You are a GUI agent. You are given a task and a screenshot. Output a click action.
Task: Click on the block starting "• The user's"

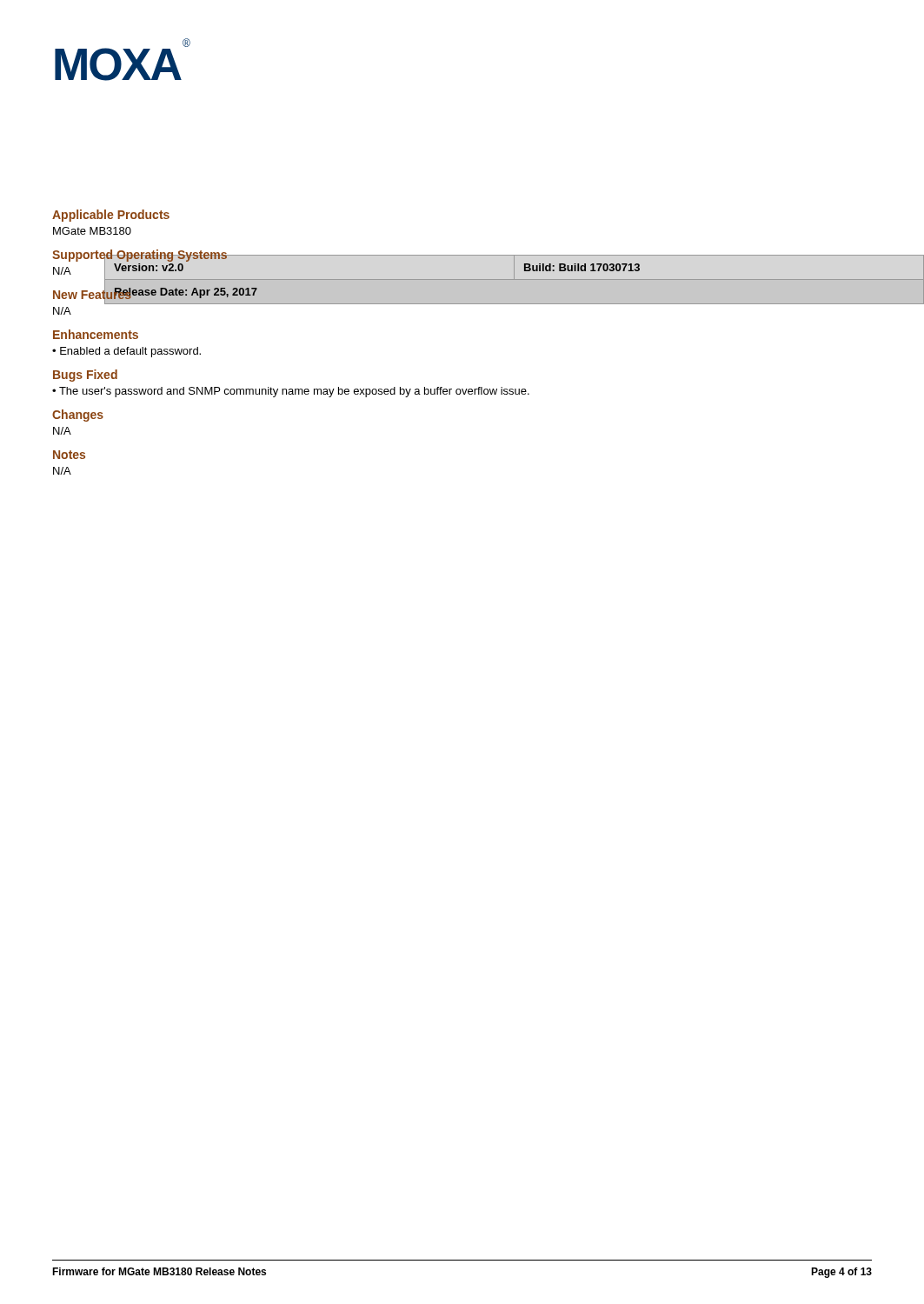[291, 391]
